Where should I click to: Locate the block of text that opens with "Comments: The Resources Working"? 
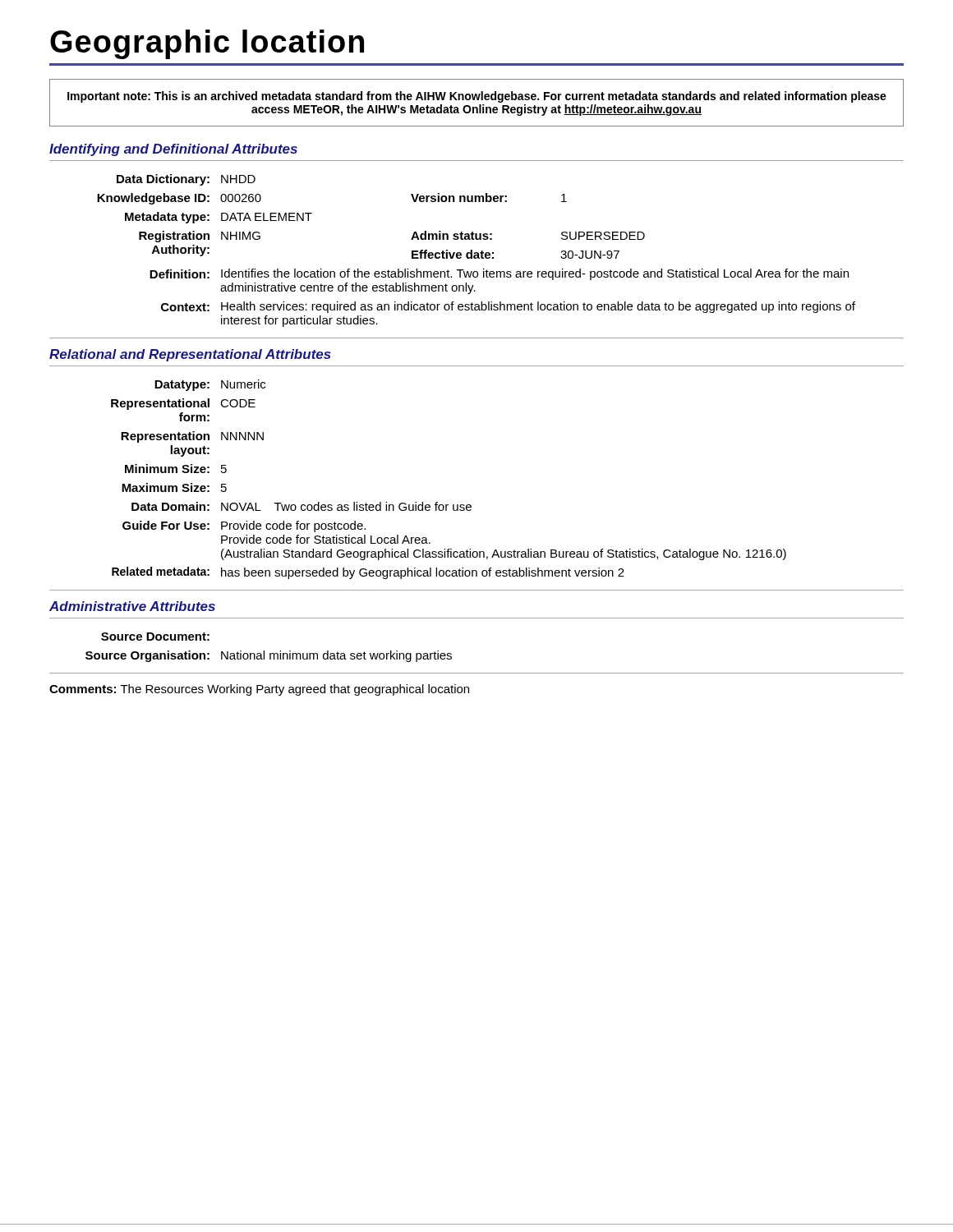[x=260, y=689]
